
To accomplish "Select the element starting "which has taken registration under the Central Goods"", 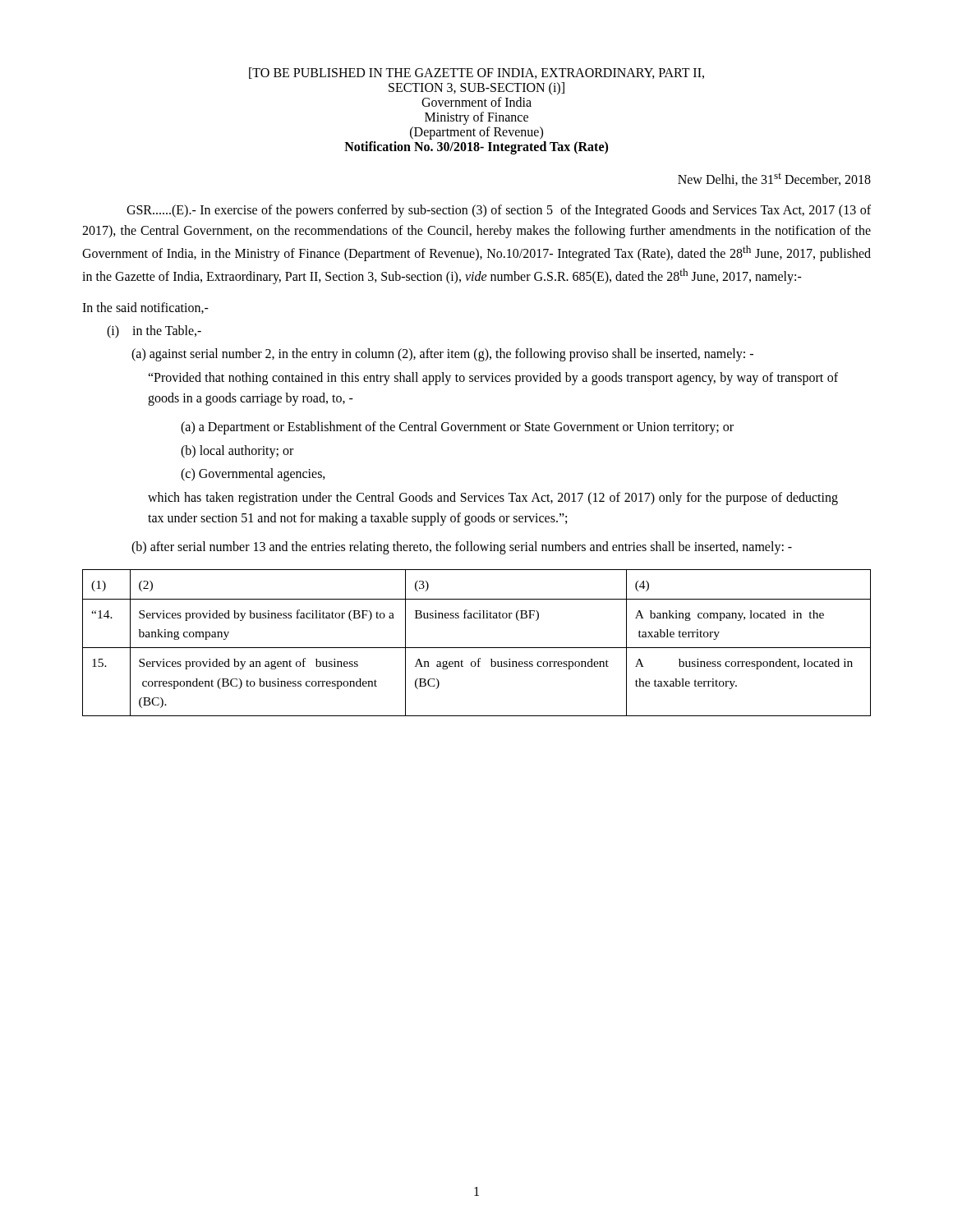I will (493, 508).
